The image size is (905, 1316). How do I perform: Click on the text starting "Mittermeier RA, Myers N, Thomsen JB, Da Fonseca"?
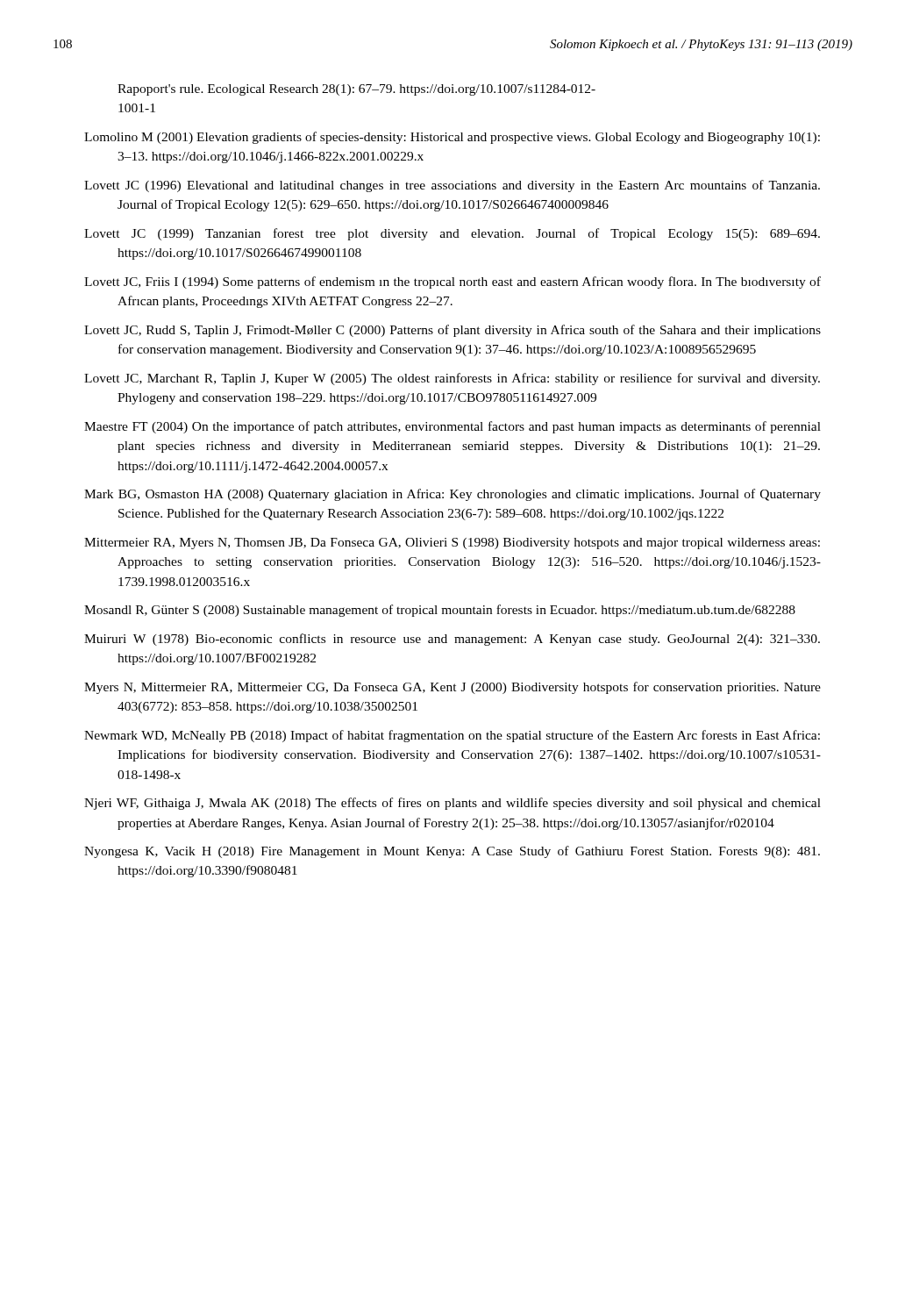[452, 561]
